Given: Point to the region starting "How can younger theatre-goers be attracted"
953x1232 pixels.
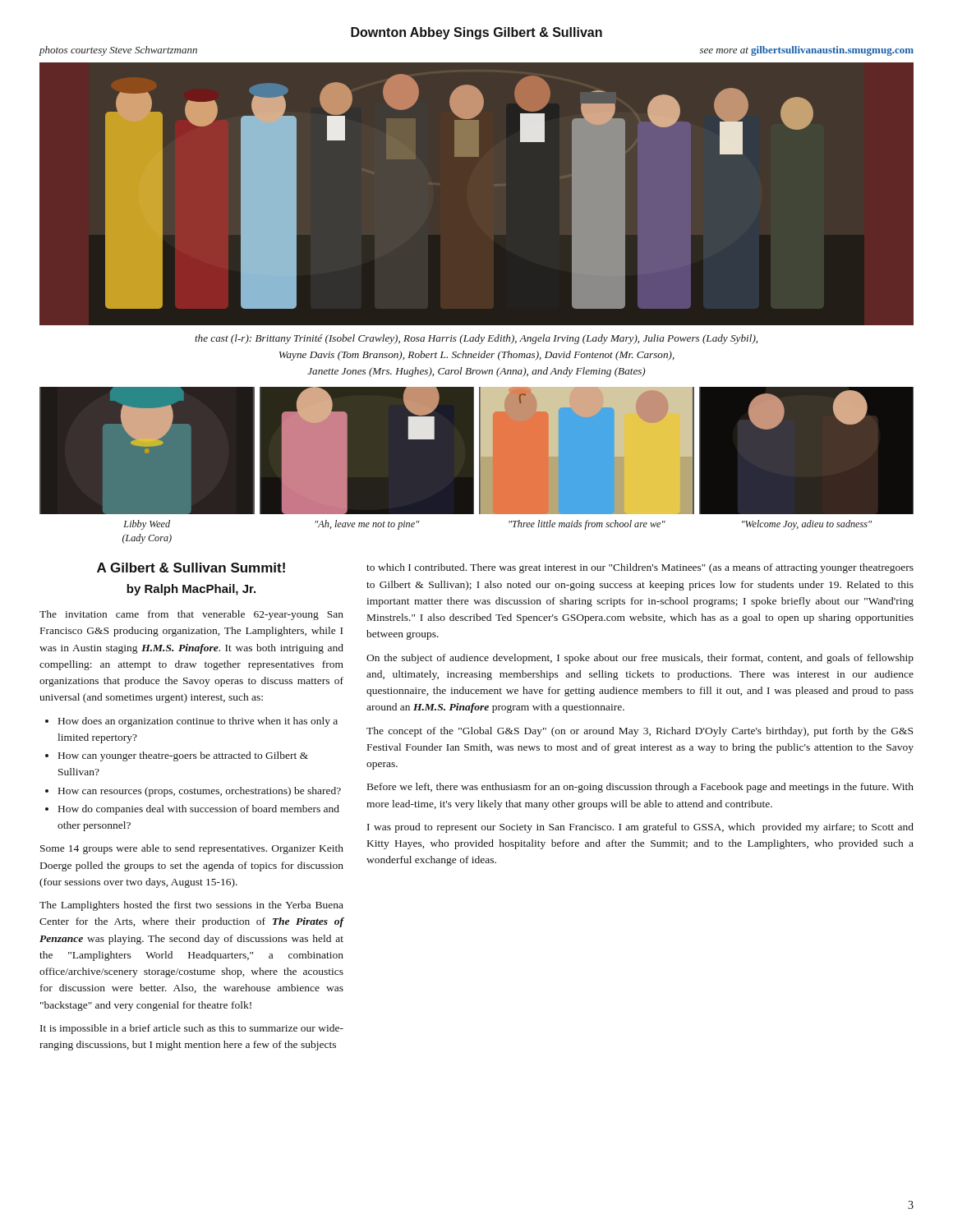Looking at the screenshot, I should click(x=183, y=764).
